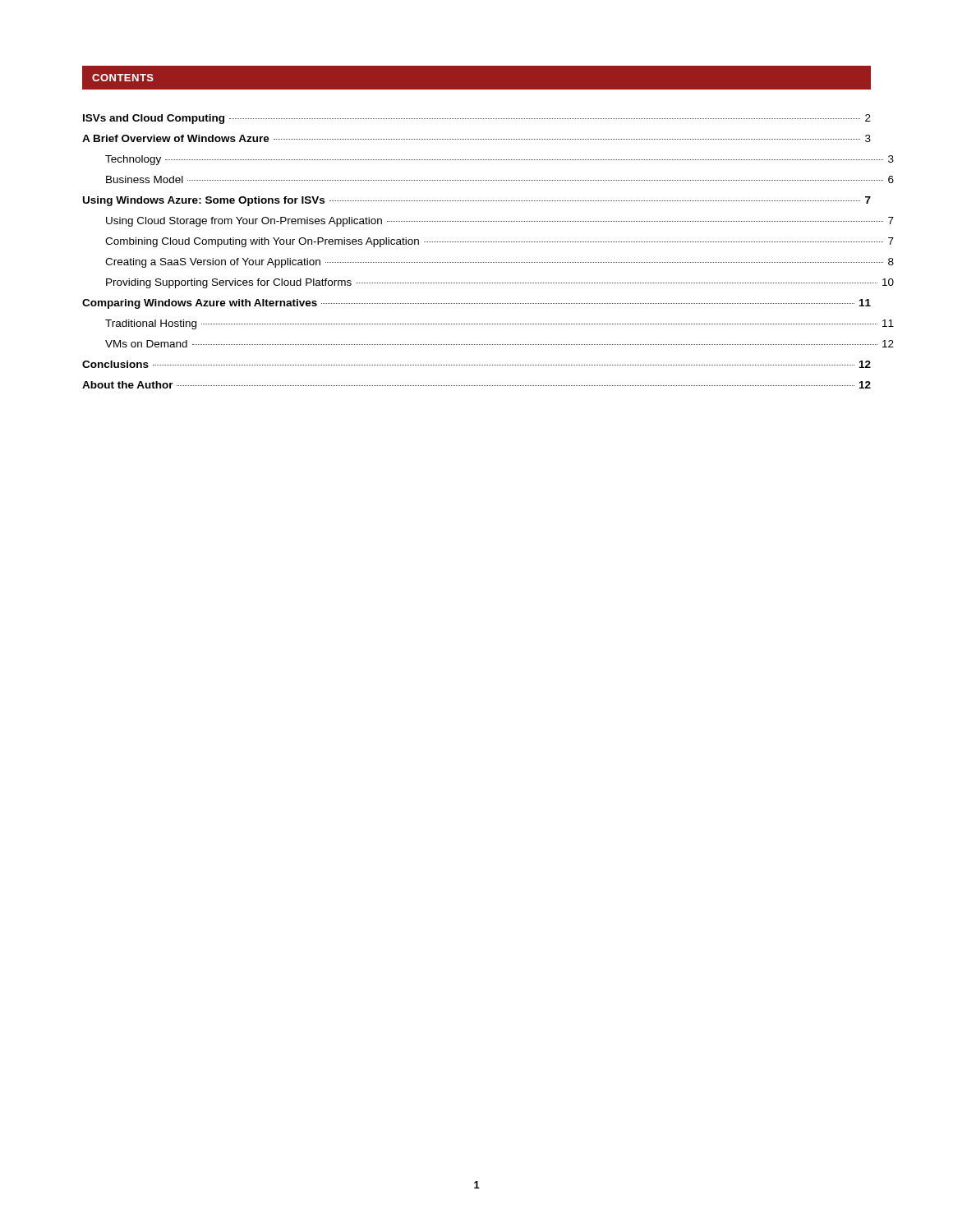This screenshot has width=953, height=1232.
Task: Click where it says "VMs on Demand 12"
Action: pos(499,344)
